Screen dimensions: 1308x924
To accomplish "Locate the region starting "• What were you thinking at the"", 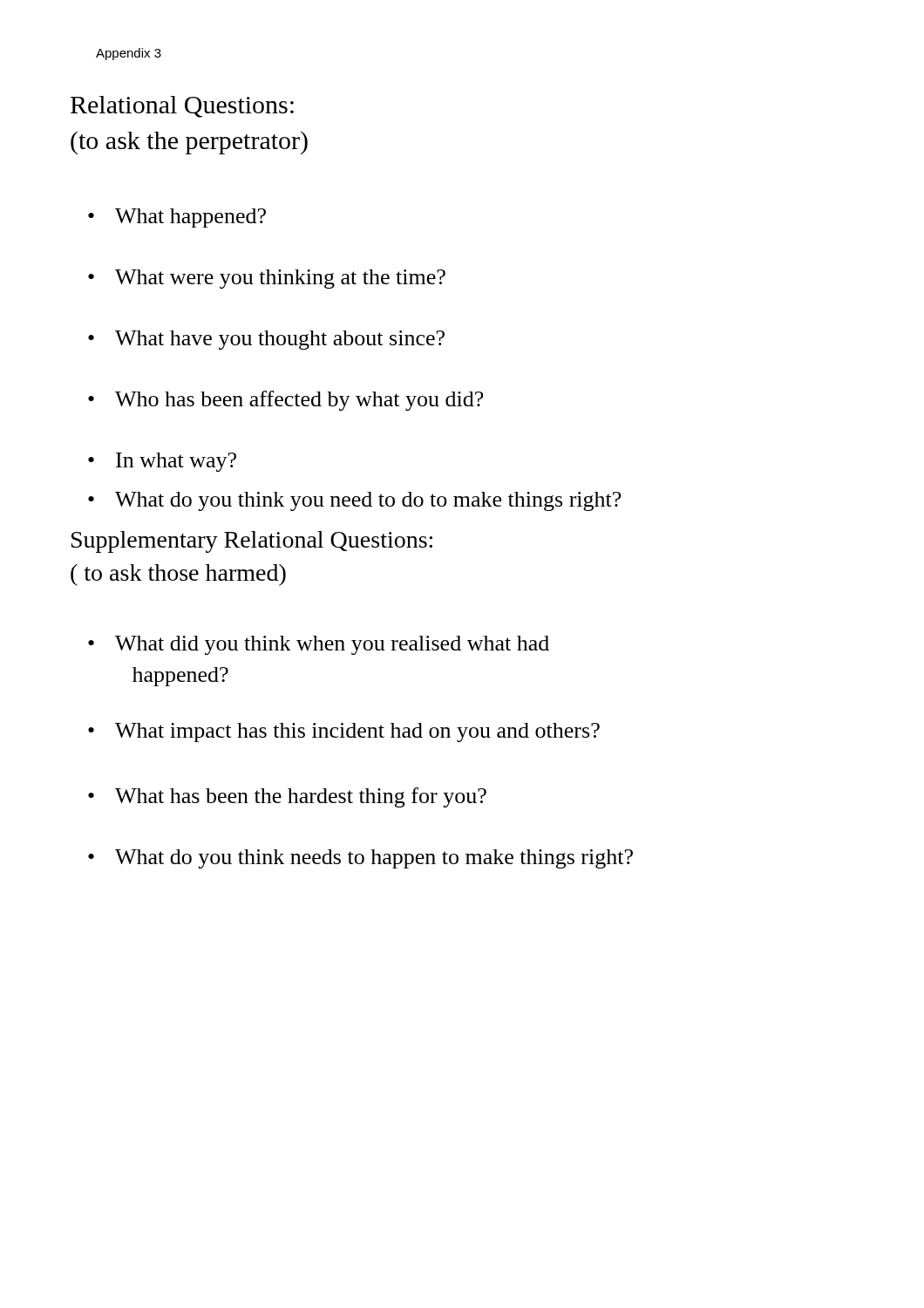I will click(267, 277).
